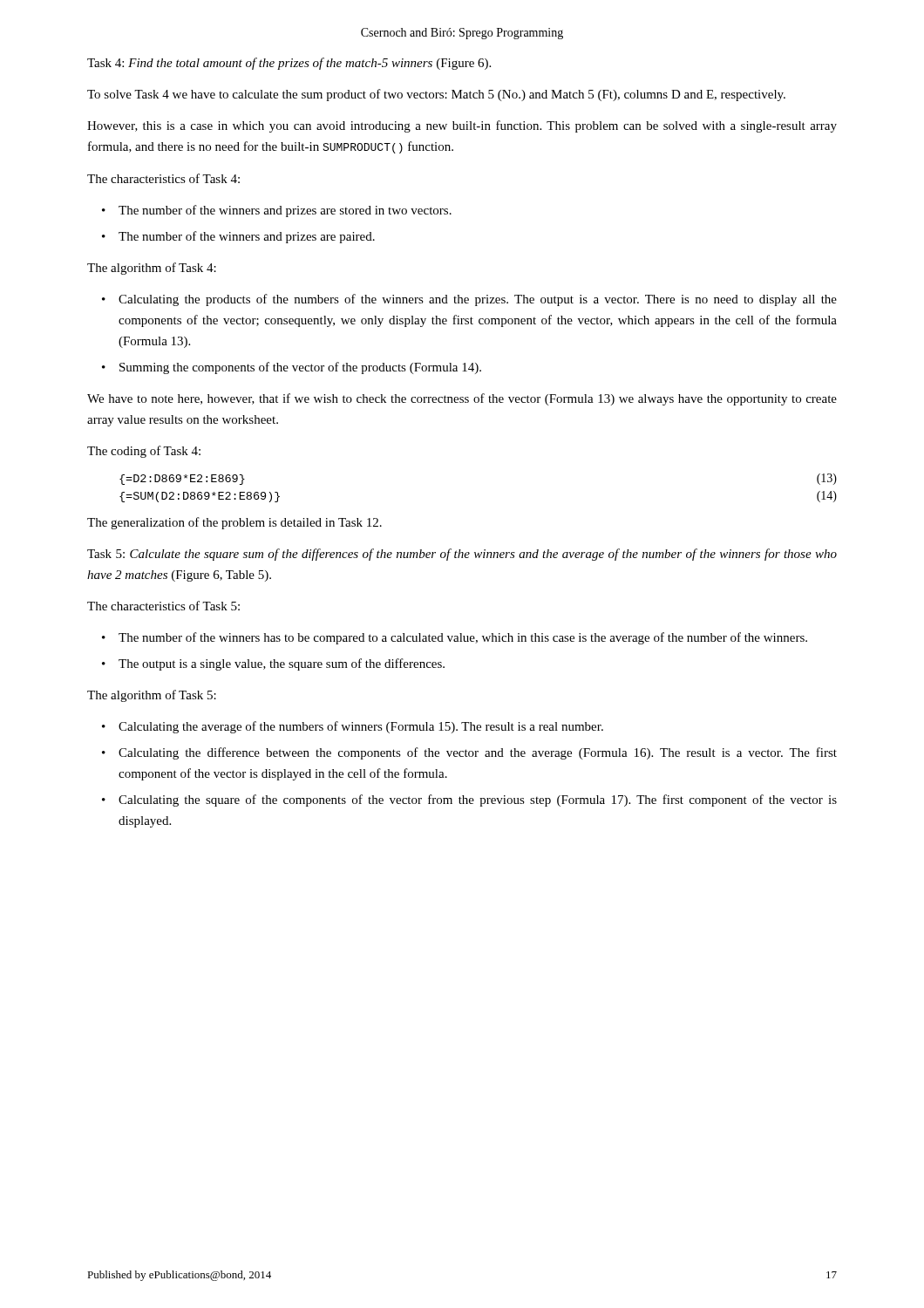Locate the text block that says "However, this is"
Screen dimensions: 1308x924
(462, 136)
